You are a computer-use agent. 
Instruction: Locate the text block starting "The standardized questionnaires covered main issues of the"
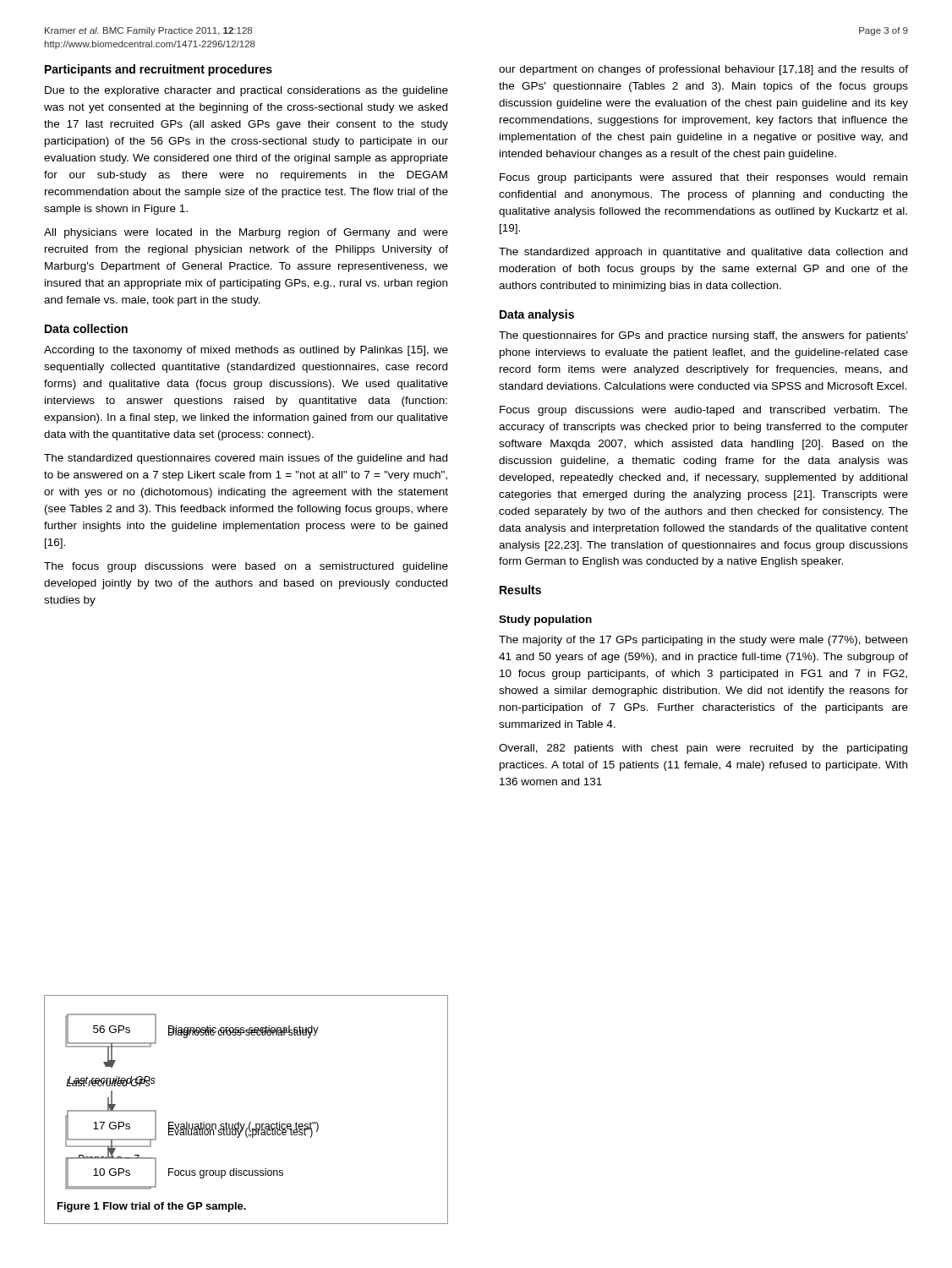click(x=246, y=500)
